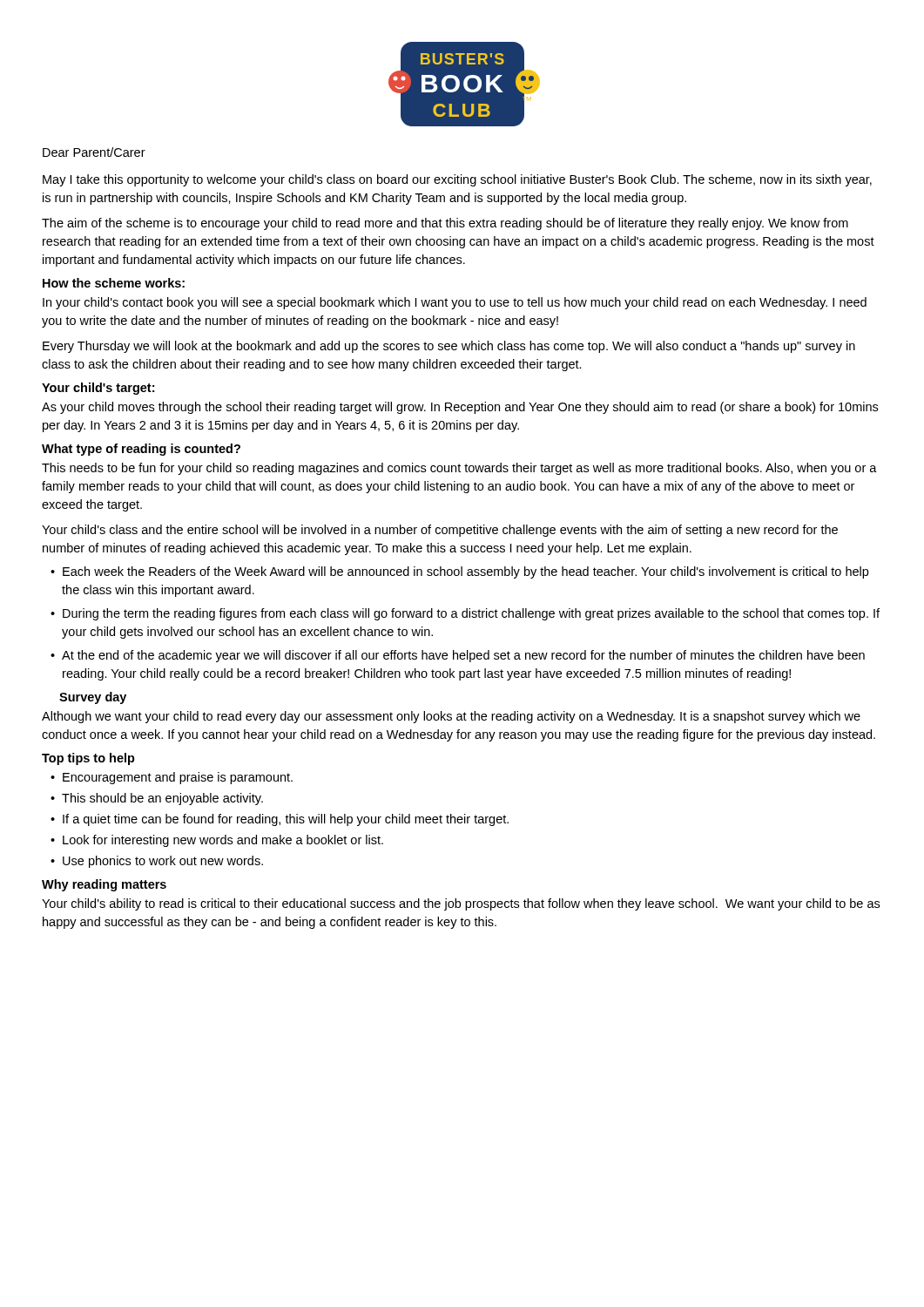Point to "Survey day"

click(x=93, y=697)
